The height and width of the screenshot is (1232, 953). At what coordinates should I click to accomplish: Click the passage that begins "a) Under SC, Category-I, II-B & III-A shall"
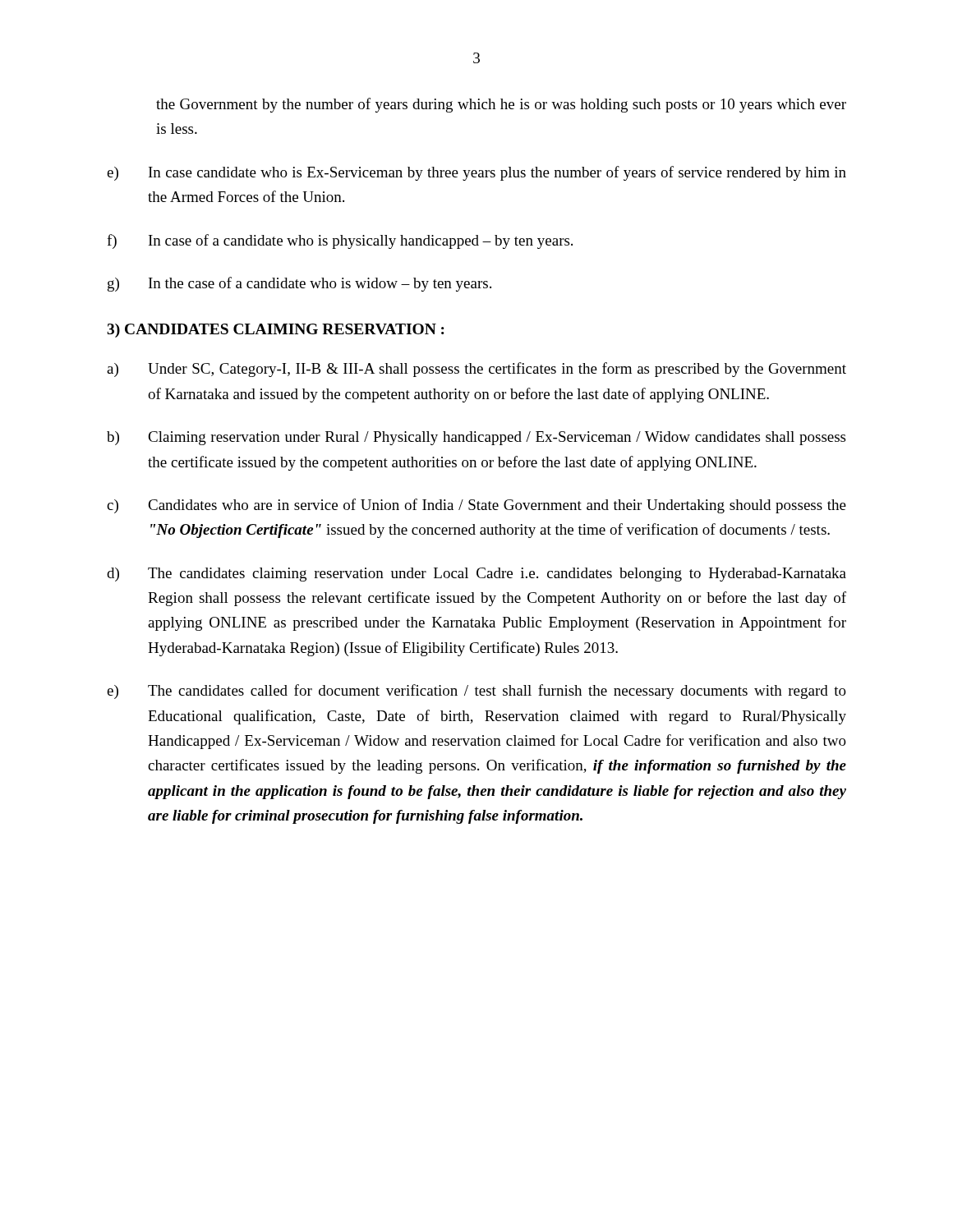pos(476,382)
